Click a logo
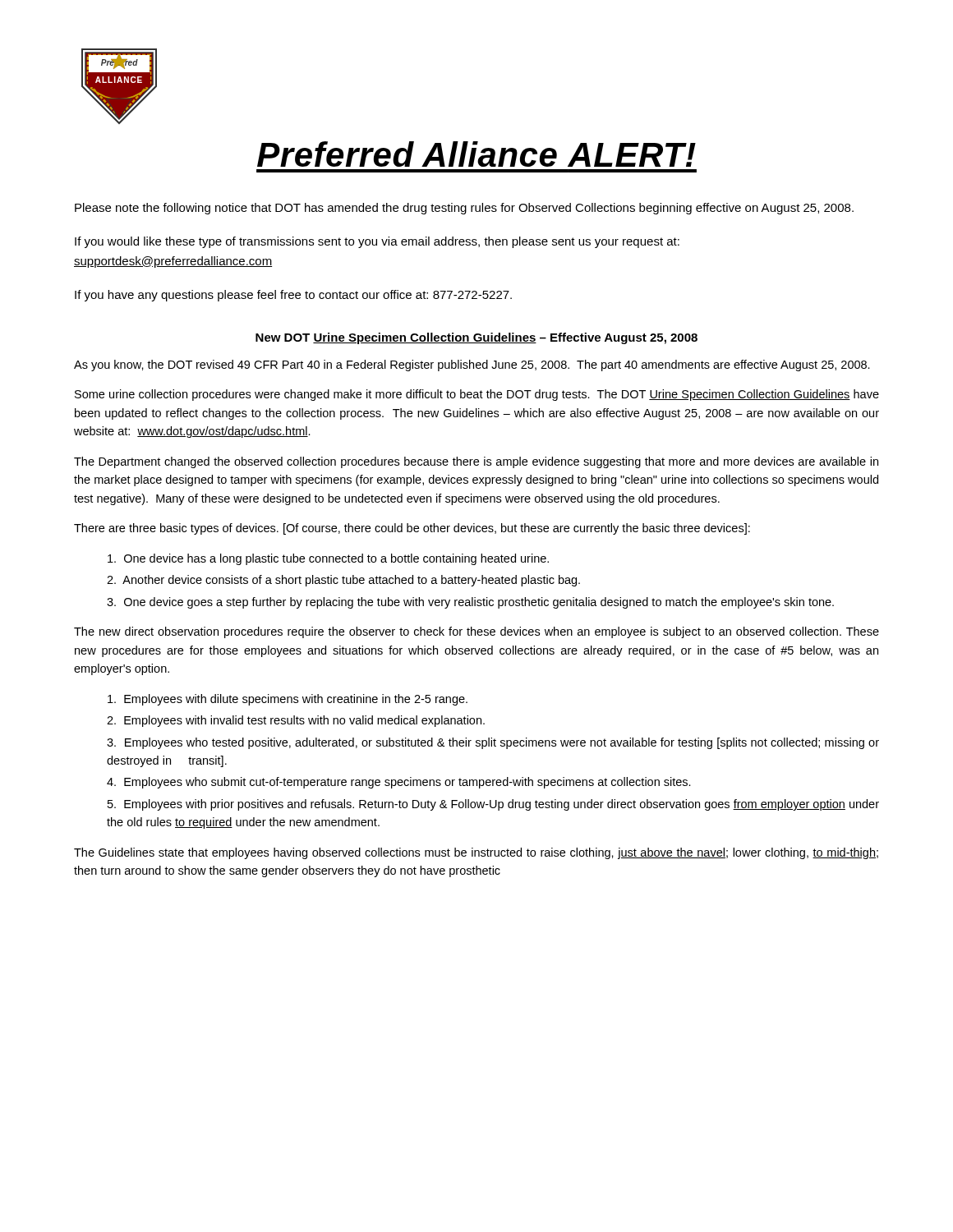The width and height of the screenshot is (953, 1232). [476, 84]
